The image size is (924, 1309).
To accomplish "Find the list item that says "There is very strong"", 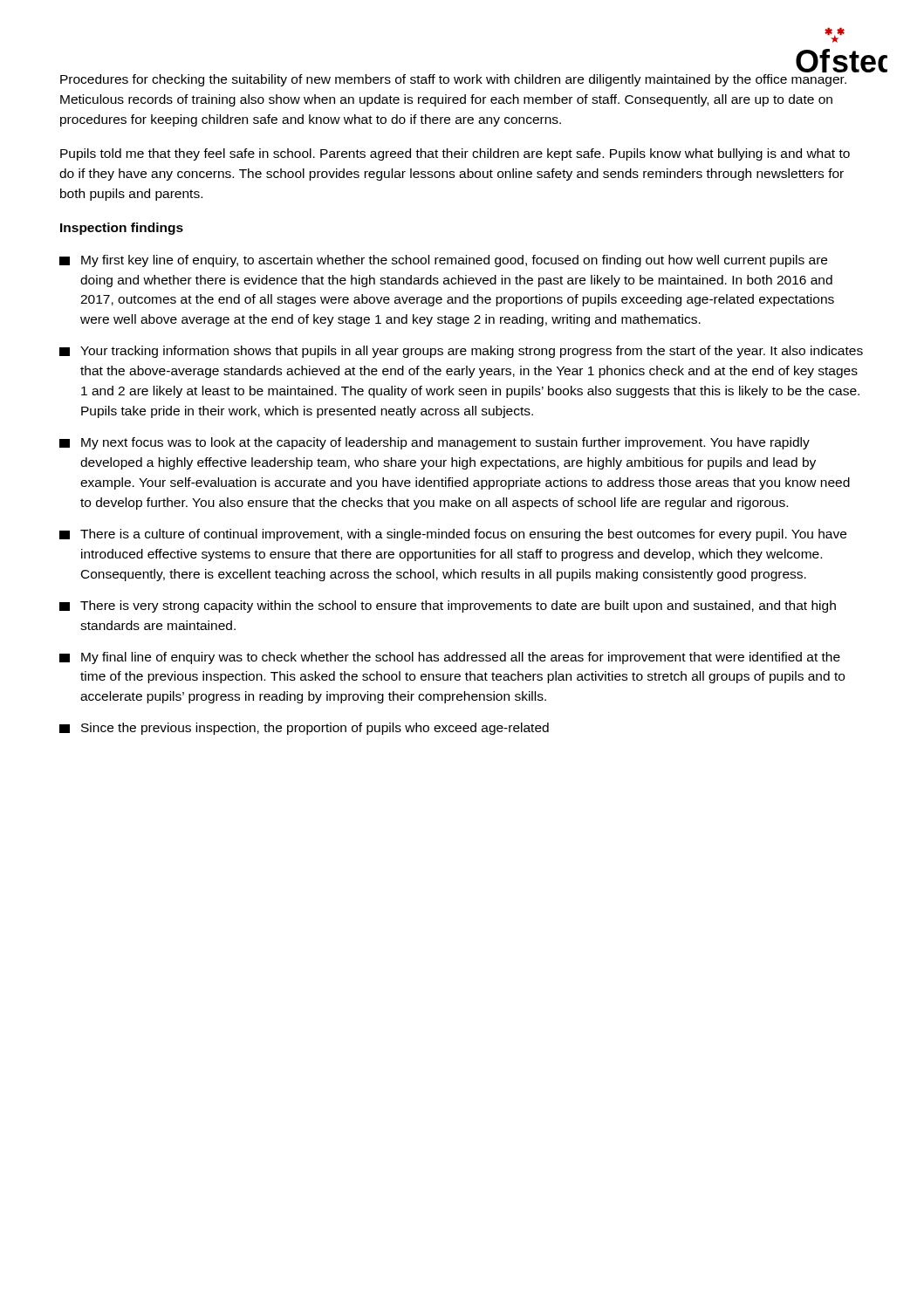I will pos(462,616).
